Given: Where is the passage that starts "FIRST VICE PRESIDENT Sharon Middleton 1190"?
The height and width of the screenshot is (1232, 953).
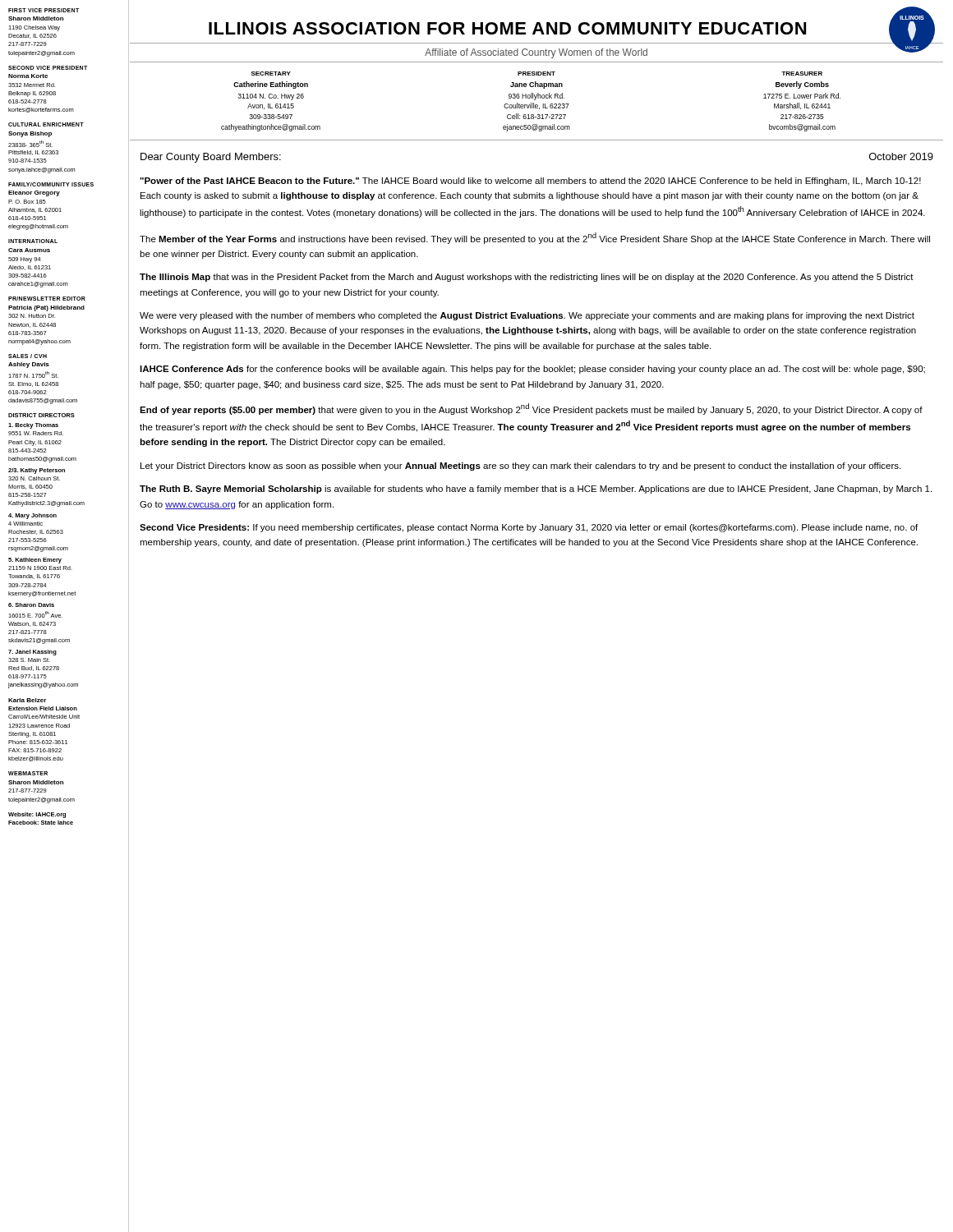Looking at the screenshot, I should 64,32.
